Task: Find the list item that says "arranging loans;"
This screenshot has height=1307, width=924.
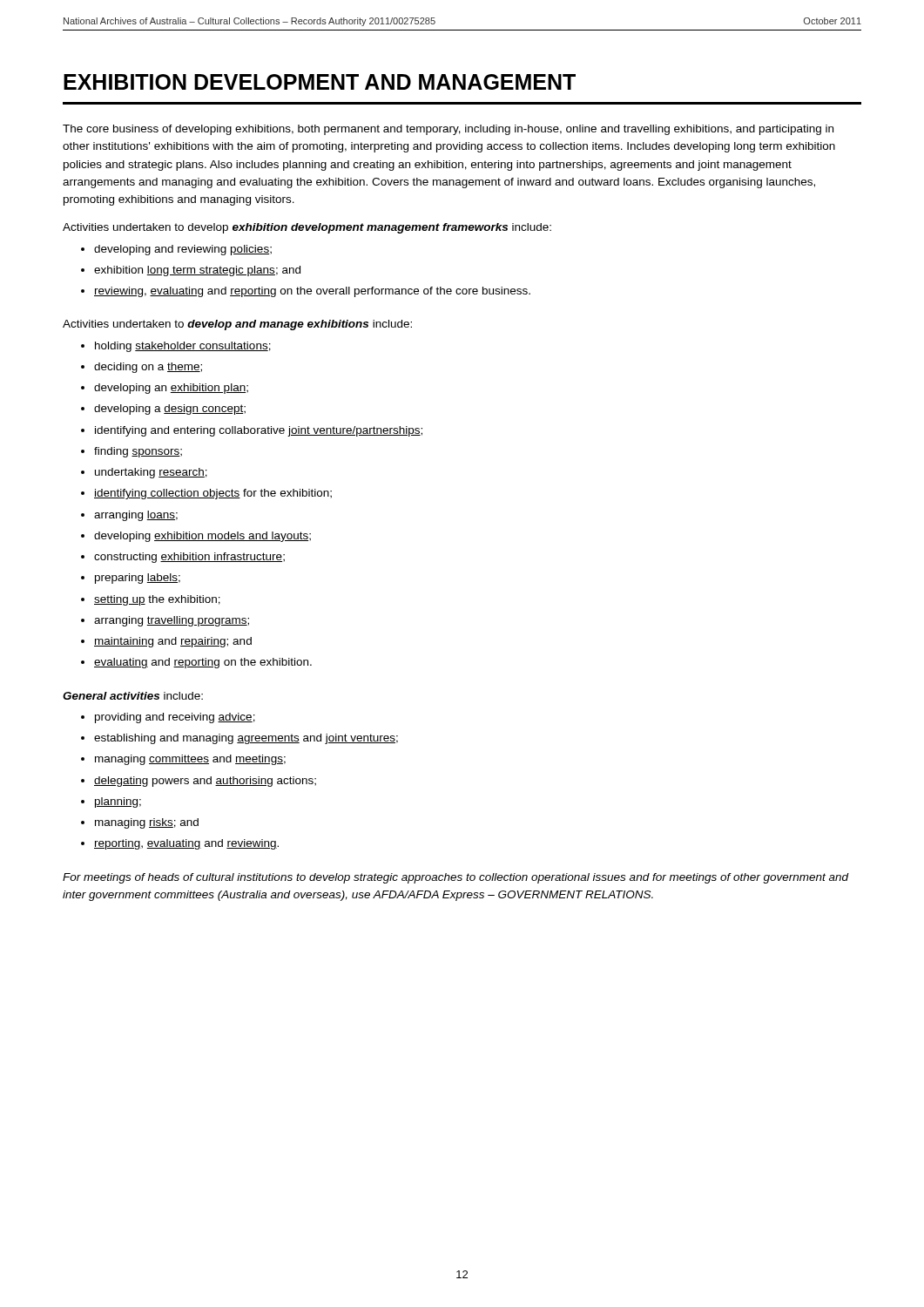Action: point(136,514)
